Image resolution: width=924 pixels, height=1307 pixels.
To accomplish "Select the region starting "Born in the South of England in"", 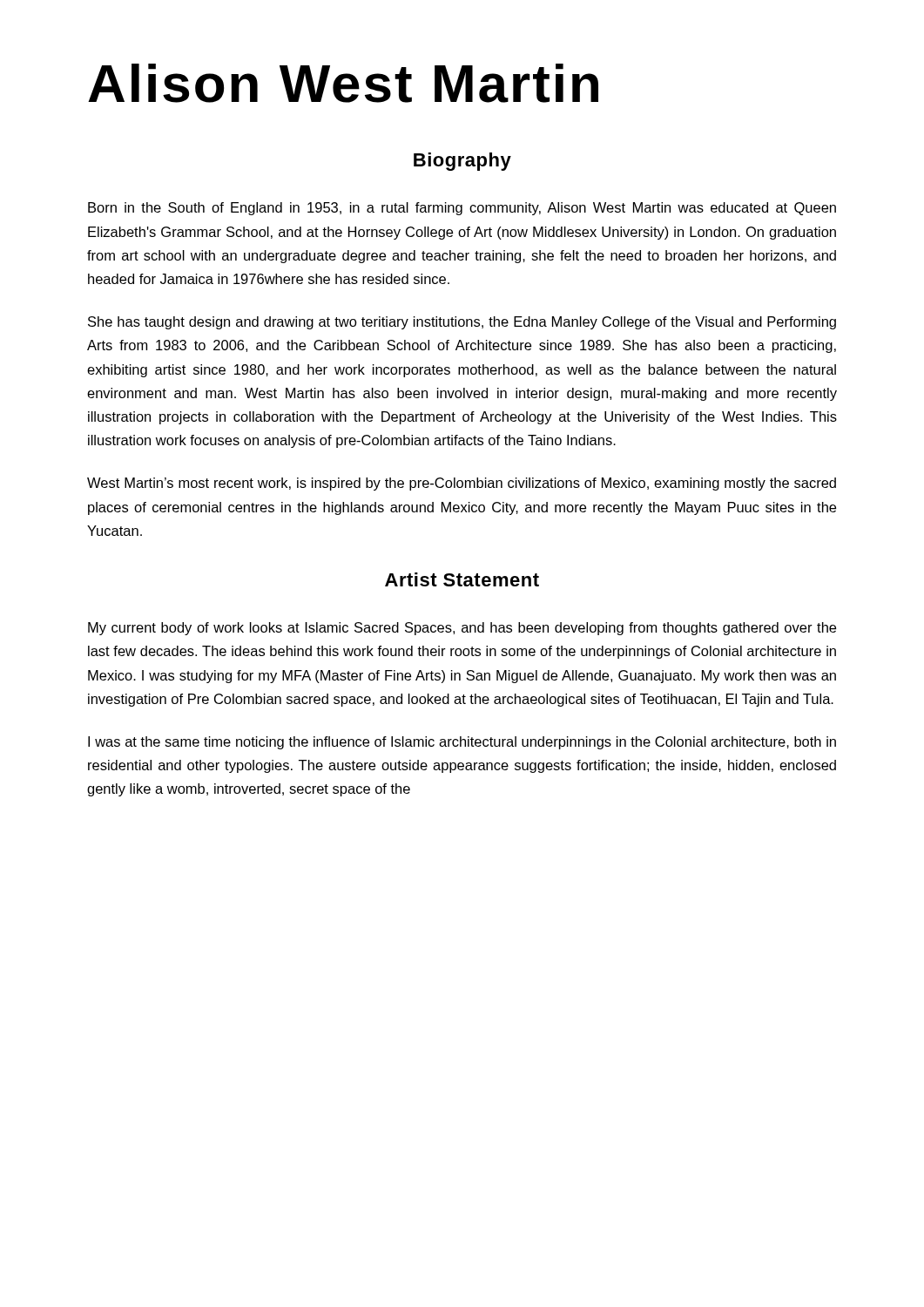I will click(462, 243).
